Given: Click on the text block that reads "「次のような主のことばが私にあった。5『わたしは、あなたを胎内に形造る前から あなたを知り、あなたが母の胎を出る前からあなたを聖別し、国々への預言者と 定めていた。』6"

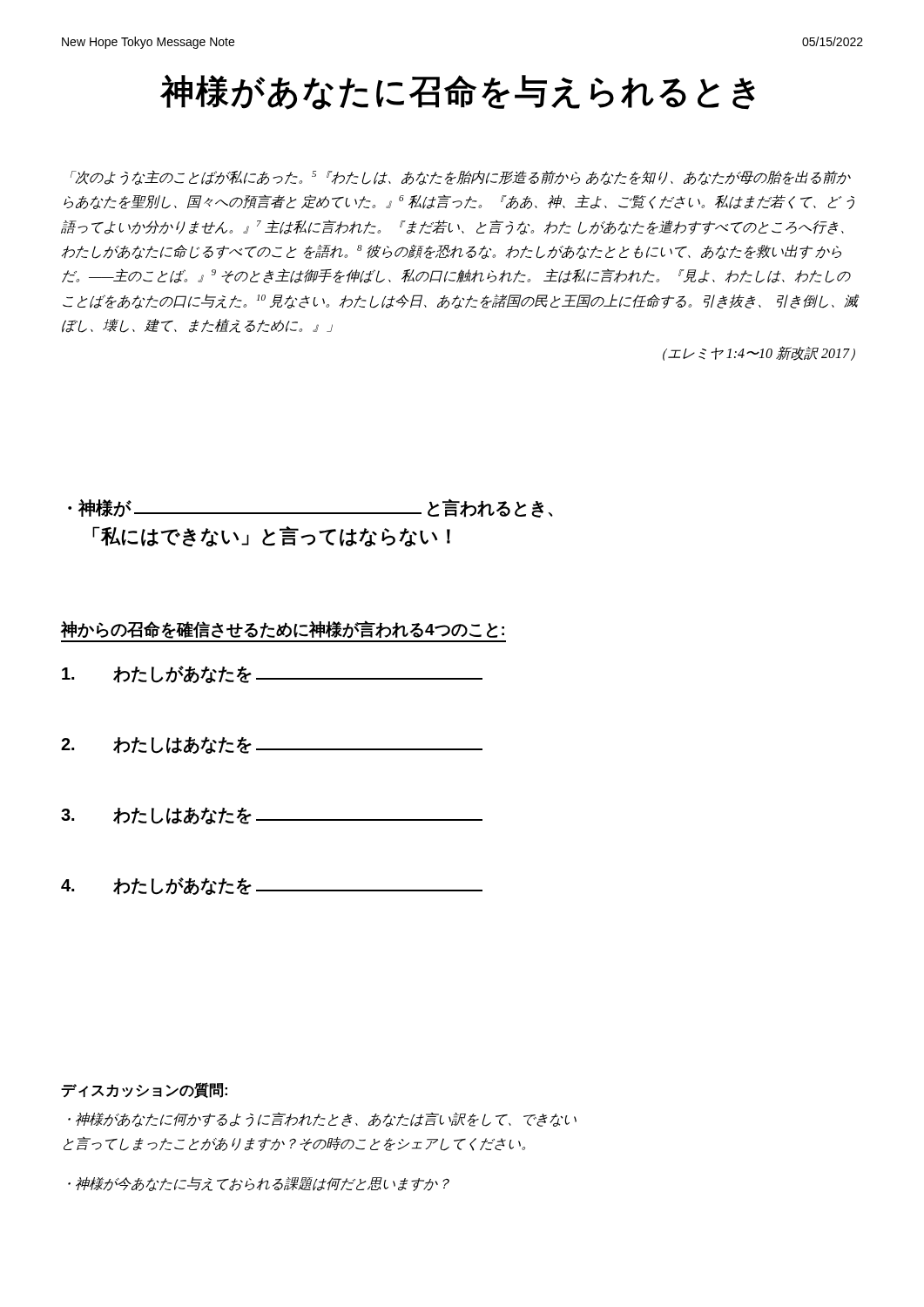Looking at the screenshot, I should pos(462,267).
